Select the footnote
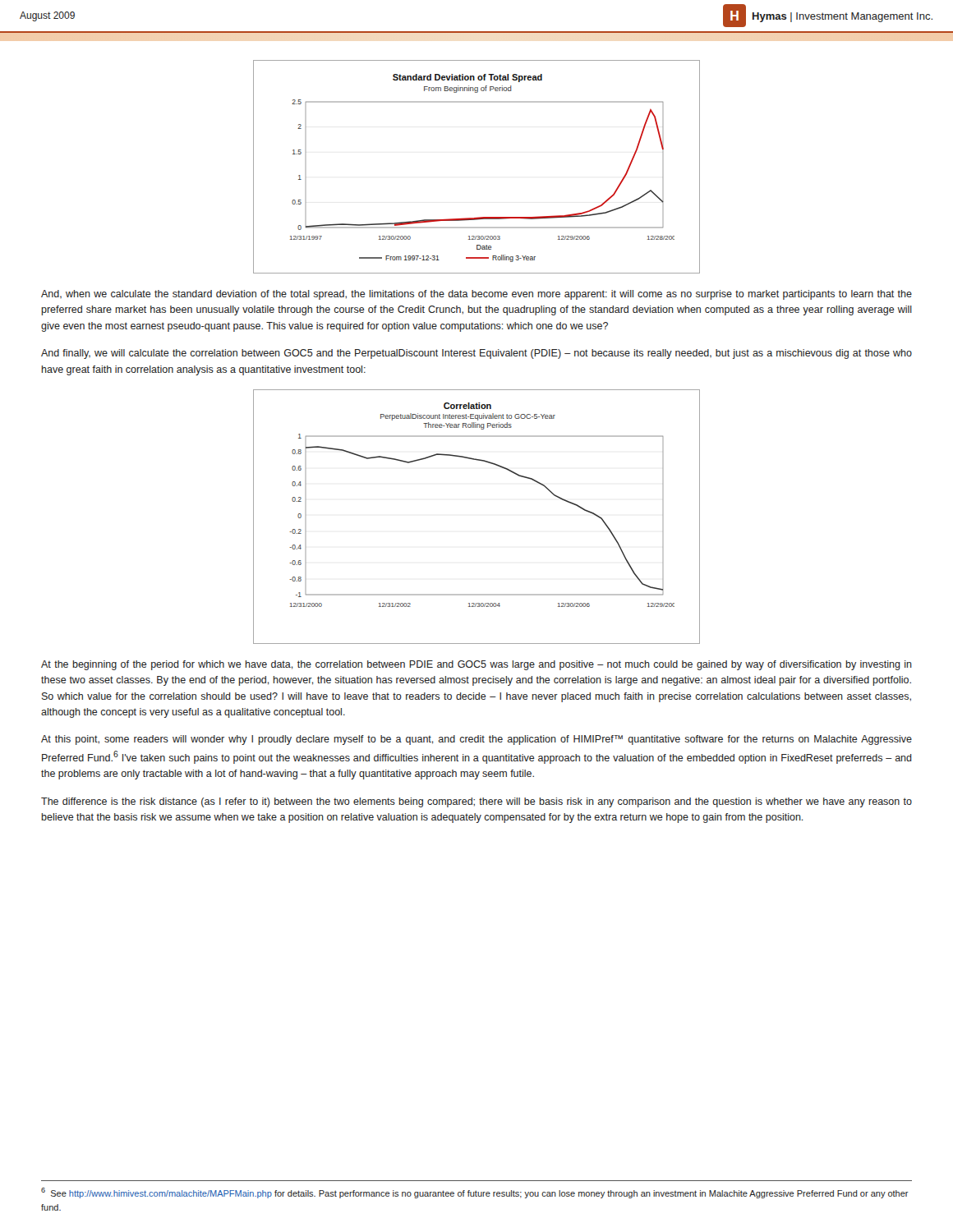This screenshot has width=953, height=1232. pyautogui.click(x=475, y=1199)
